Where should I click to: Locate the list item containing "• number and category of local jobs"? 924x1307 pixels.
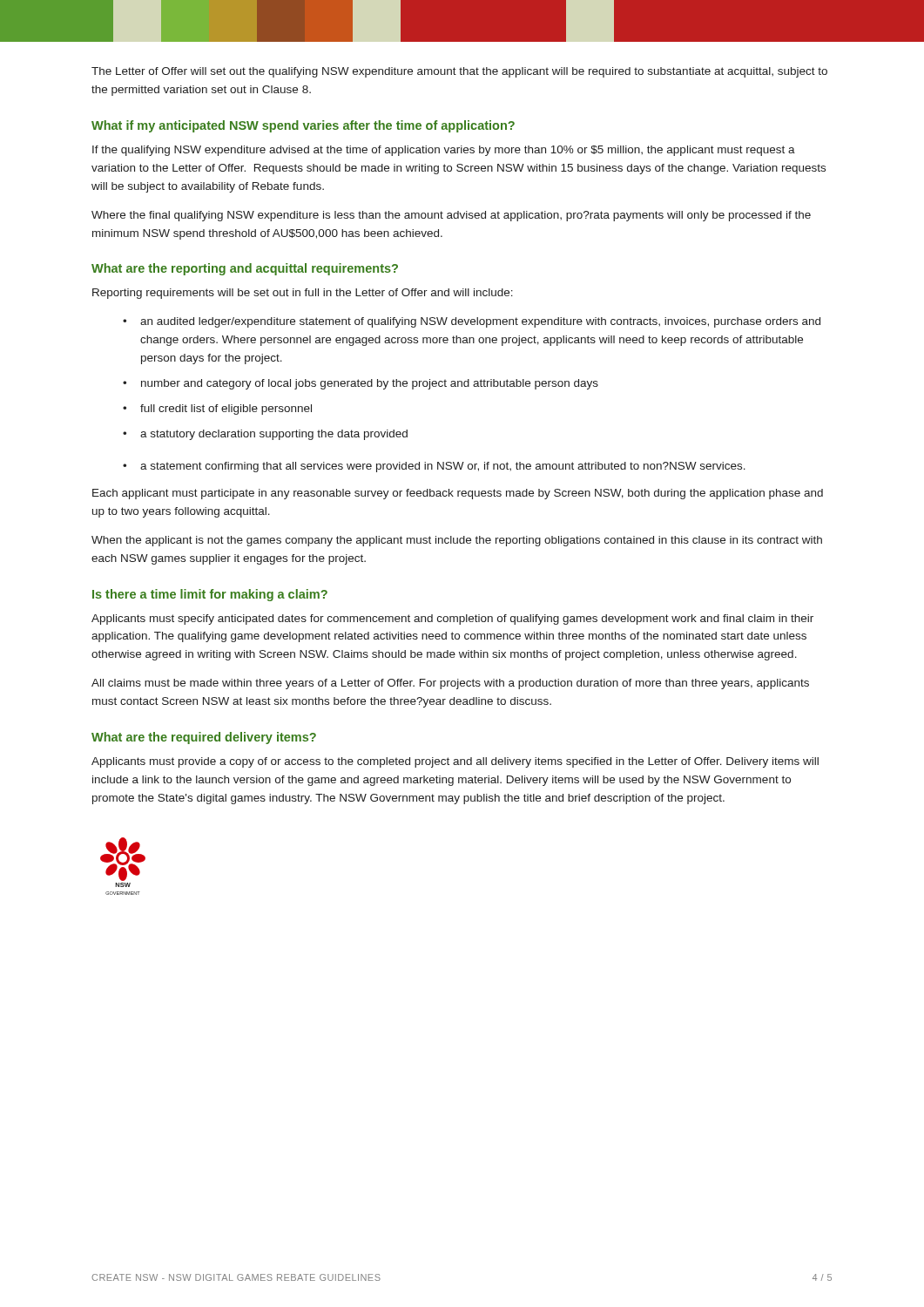[478, 384]
